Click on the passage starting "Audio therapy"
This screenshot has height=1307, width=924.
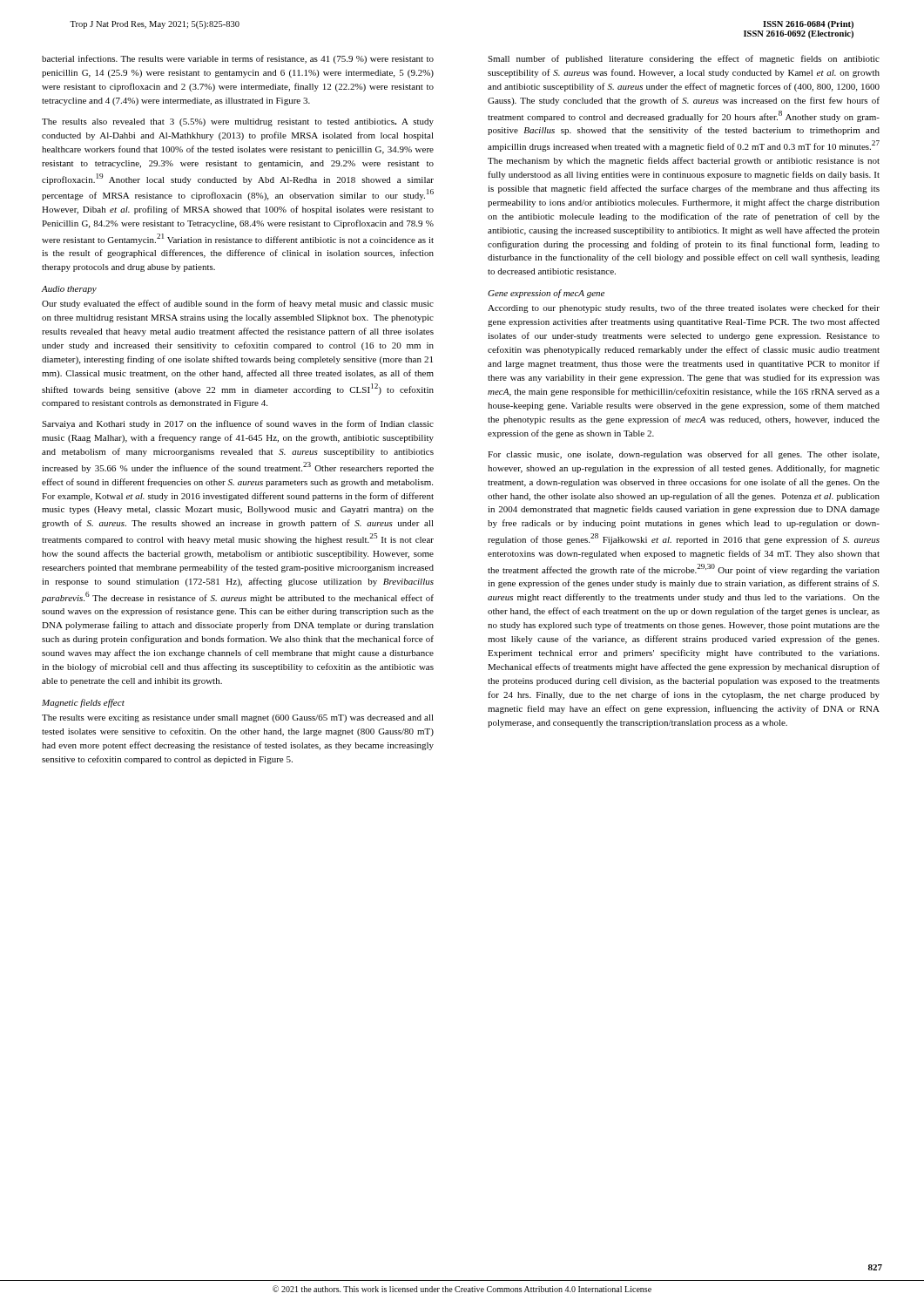(x=69, y=288)
